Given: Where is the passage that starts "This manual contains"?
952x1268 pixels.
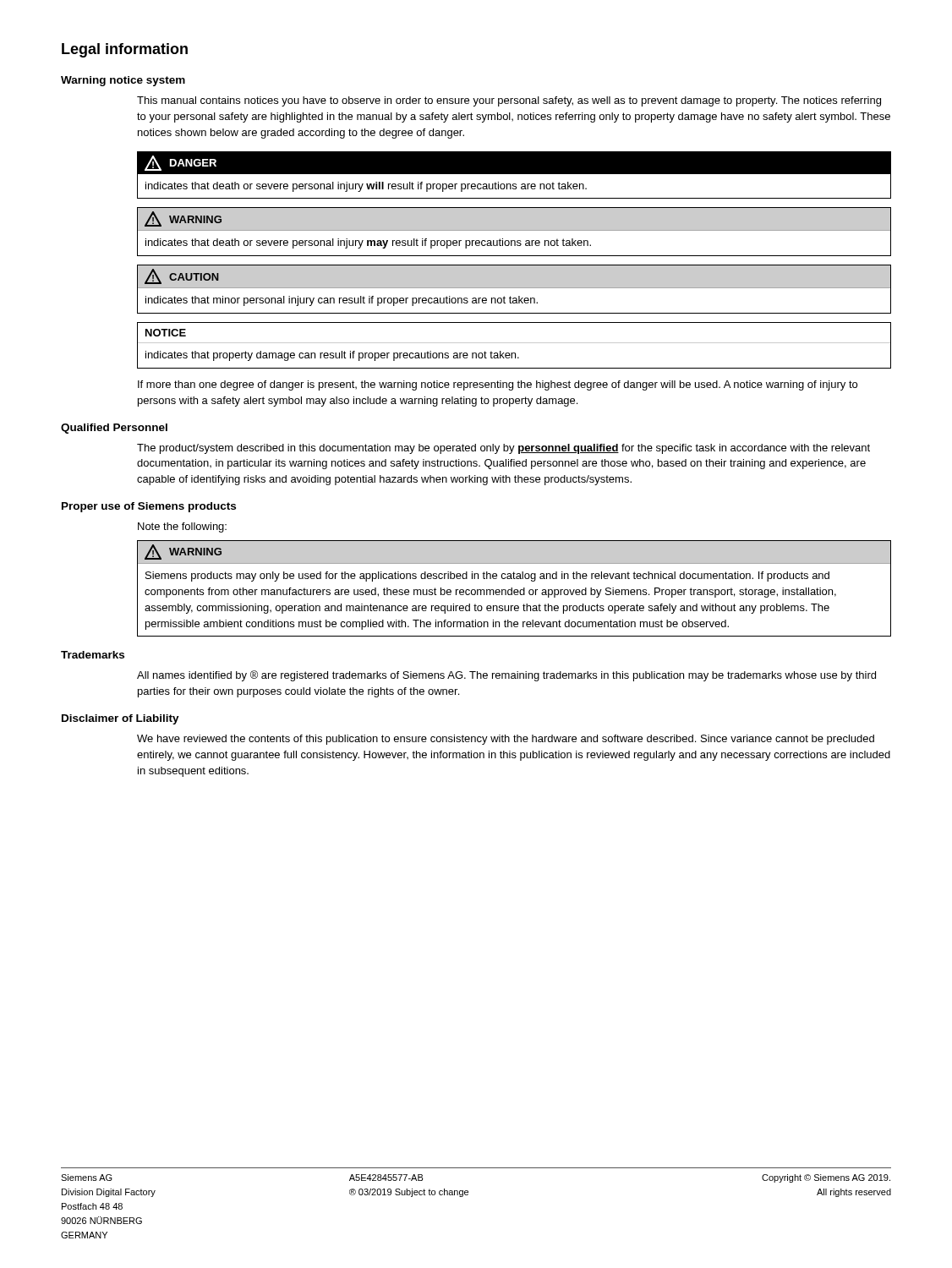Looking at the screenshot, I should [514, 116].
